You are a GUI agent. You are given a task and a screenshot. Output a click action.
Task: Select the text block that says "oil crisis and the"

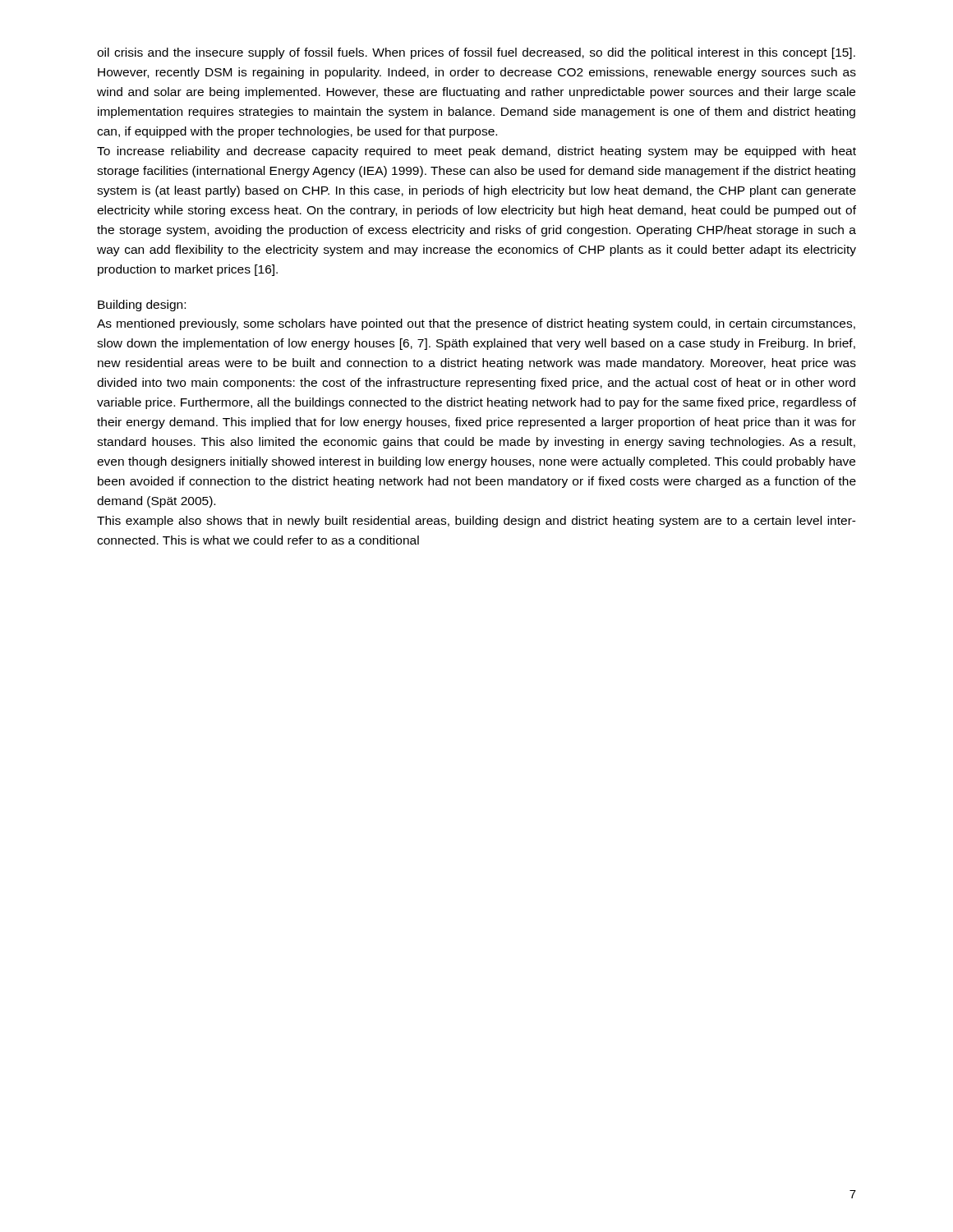click(x=476, y=161)
